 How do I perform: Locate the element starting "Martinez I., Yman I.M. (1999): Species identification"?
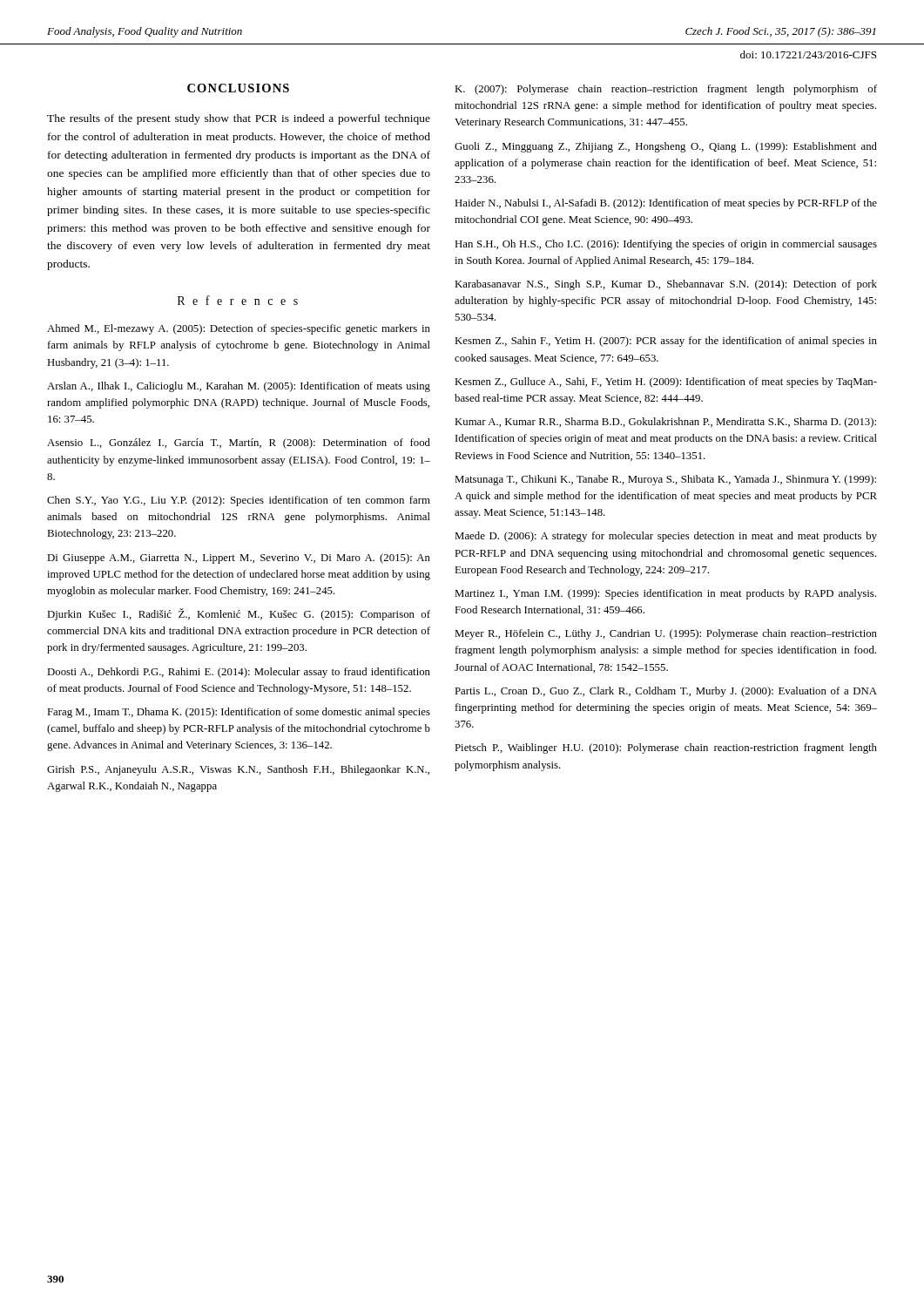point(666,602)
